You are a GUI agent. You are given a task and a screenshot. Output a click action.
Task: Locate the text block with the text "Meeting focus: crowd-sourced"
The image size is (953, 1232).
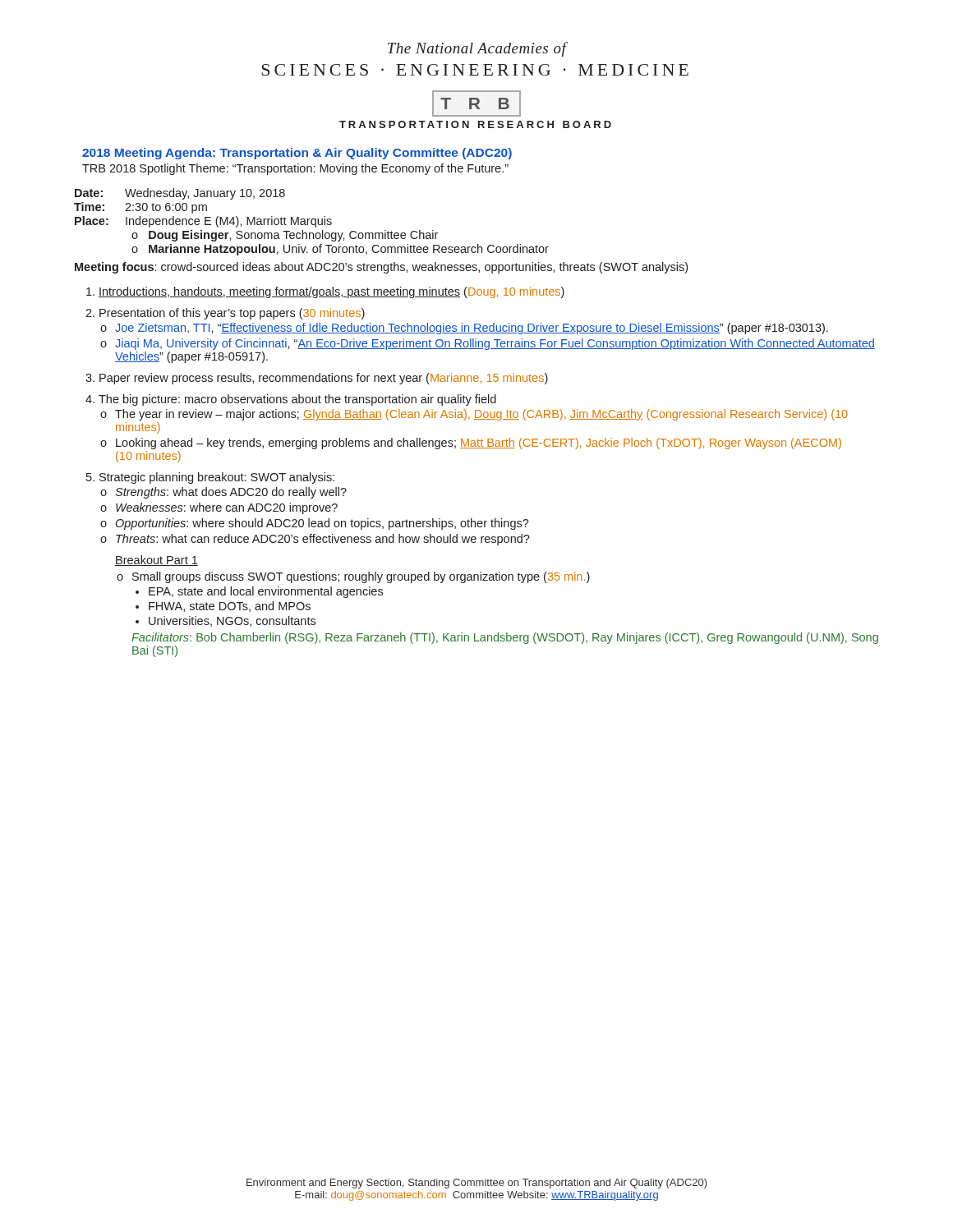click(x=381, y=267)
